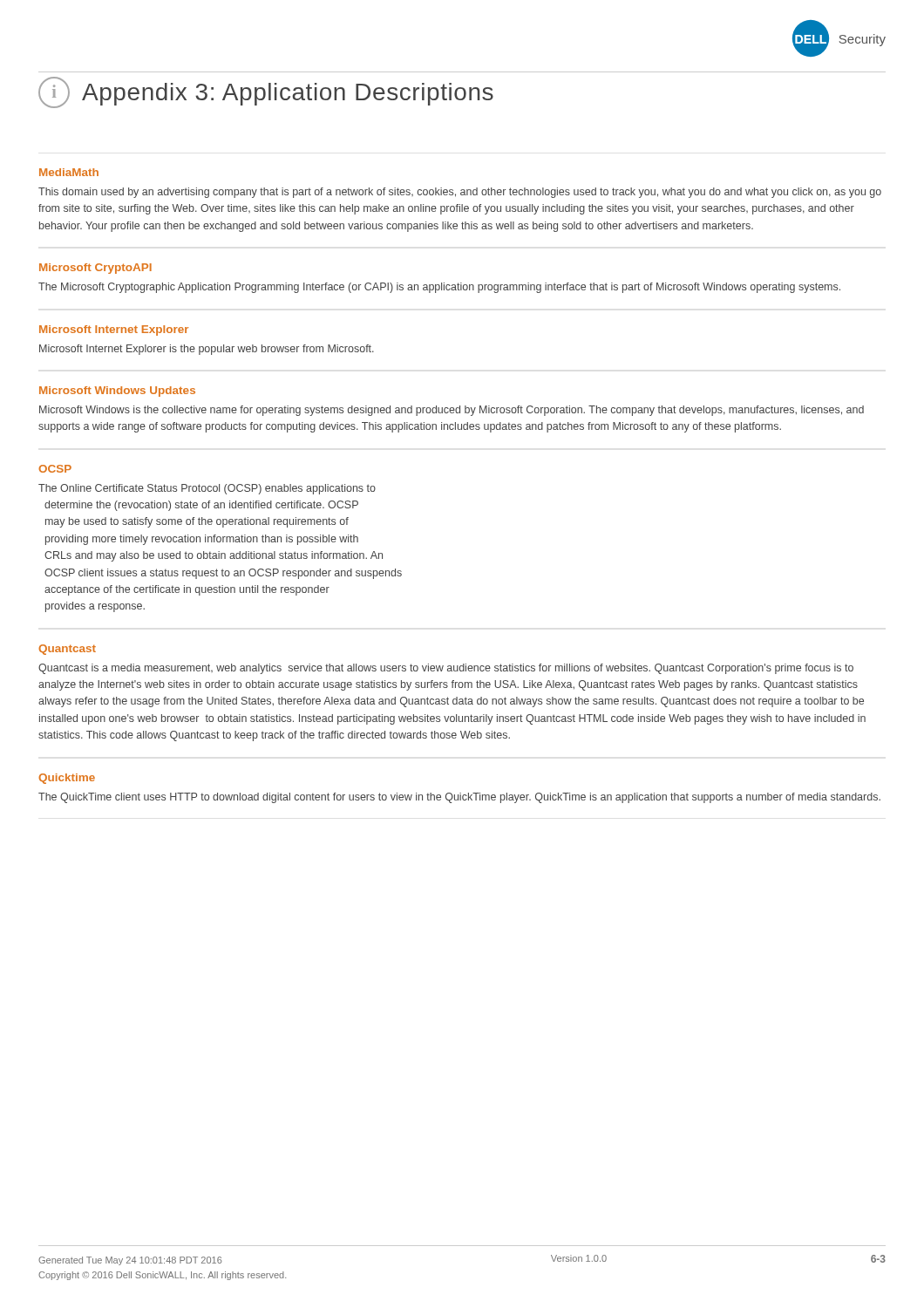924x1308 pixels.
Task: Find the section header with the text "OCSP The Online"
Action: tap(55, 469)
